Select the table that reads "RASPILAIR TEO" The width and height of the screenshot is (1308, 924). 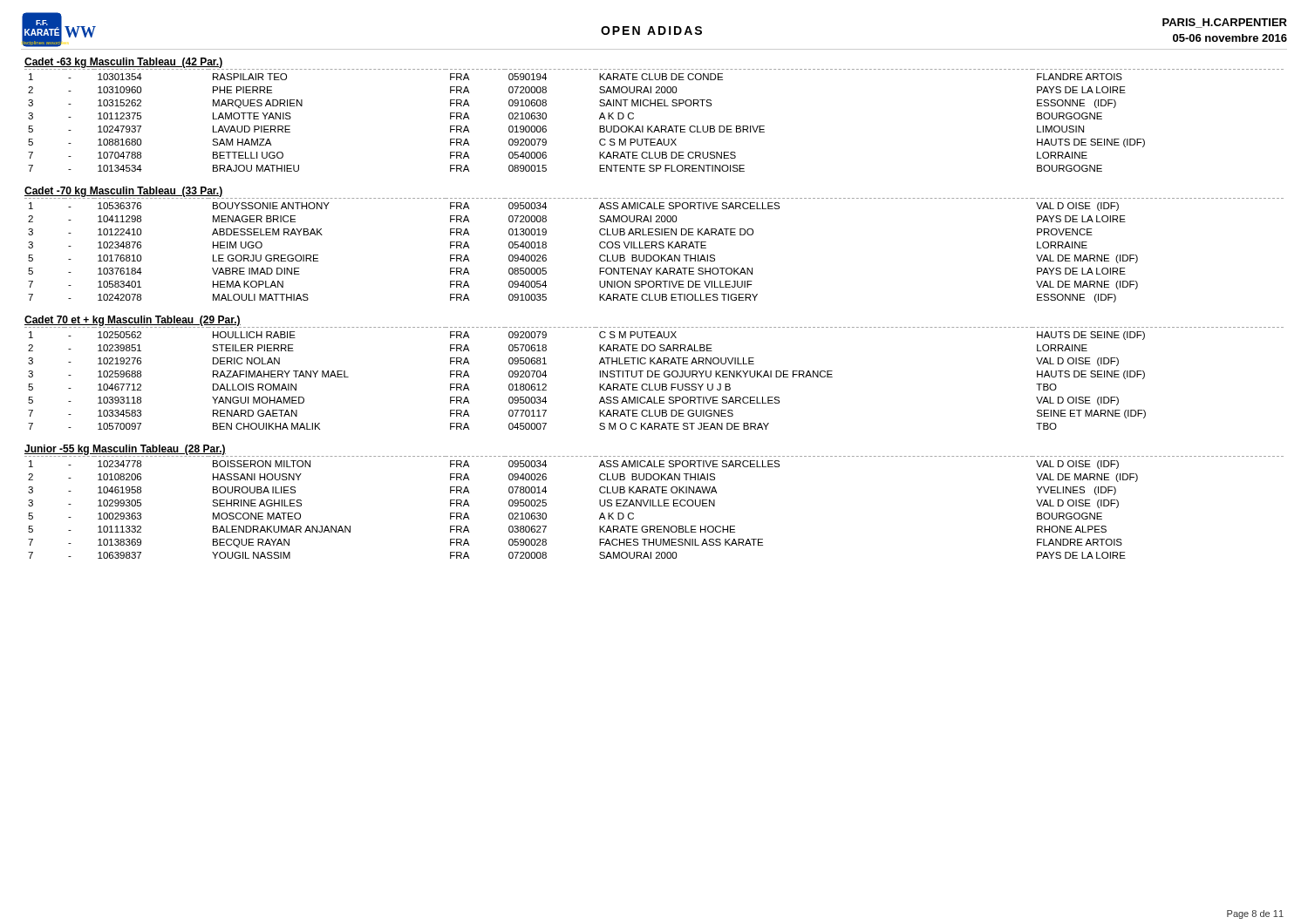click(654, 122)
